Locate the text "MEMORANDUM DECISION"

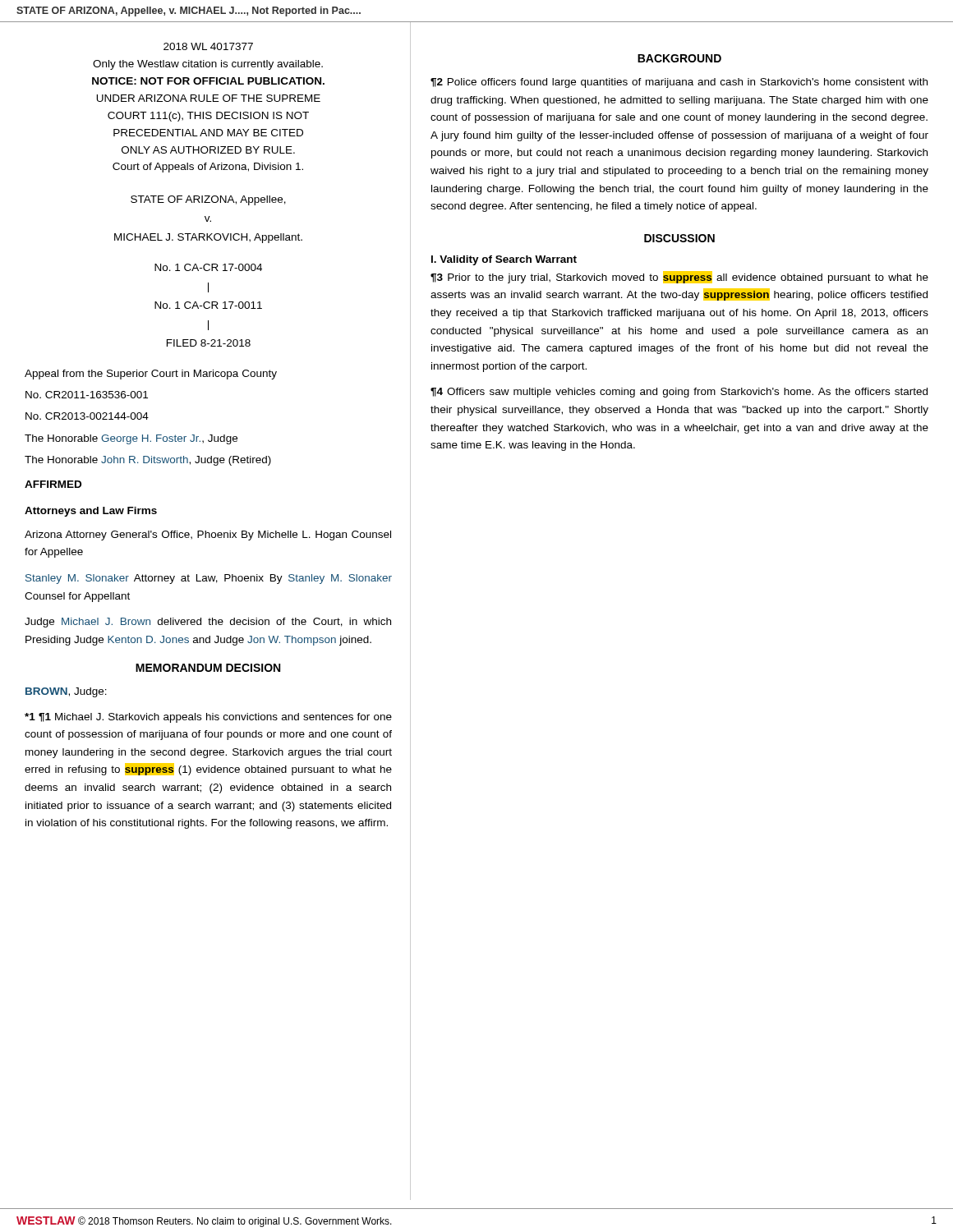(208, 668)
